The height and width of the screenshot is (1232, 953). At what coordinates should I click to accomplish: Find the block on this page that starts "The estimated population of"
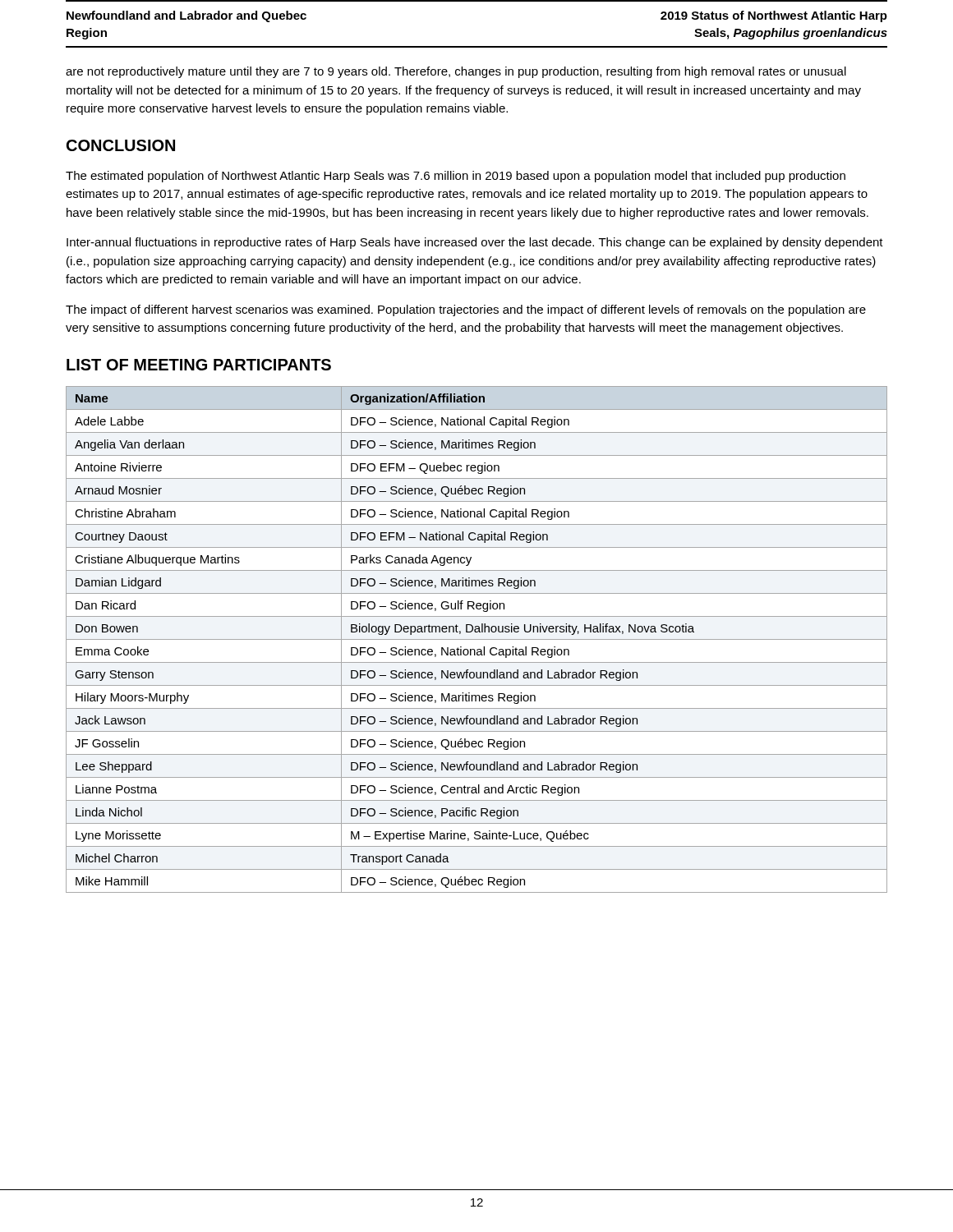467,193
